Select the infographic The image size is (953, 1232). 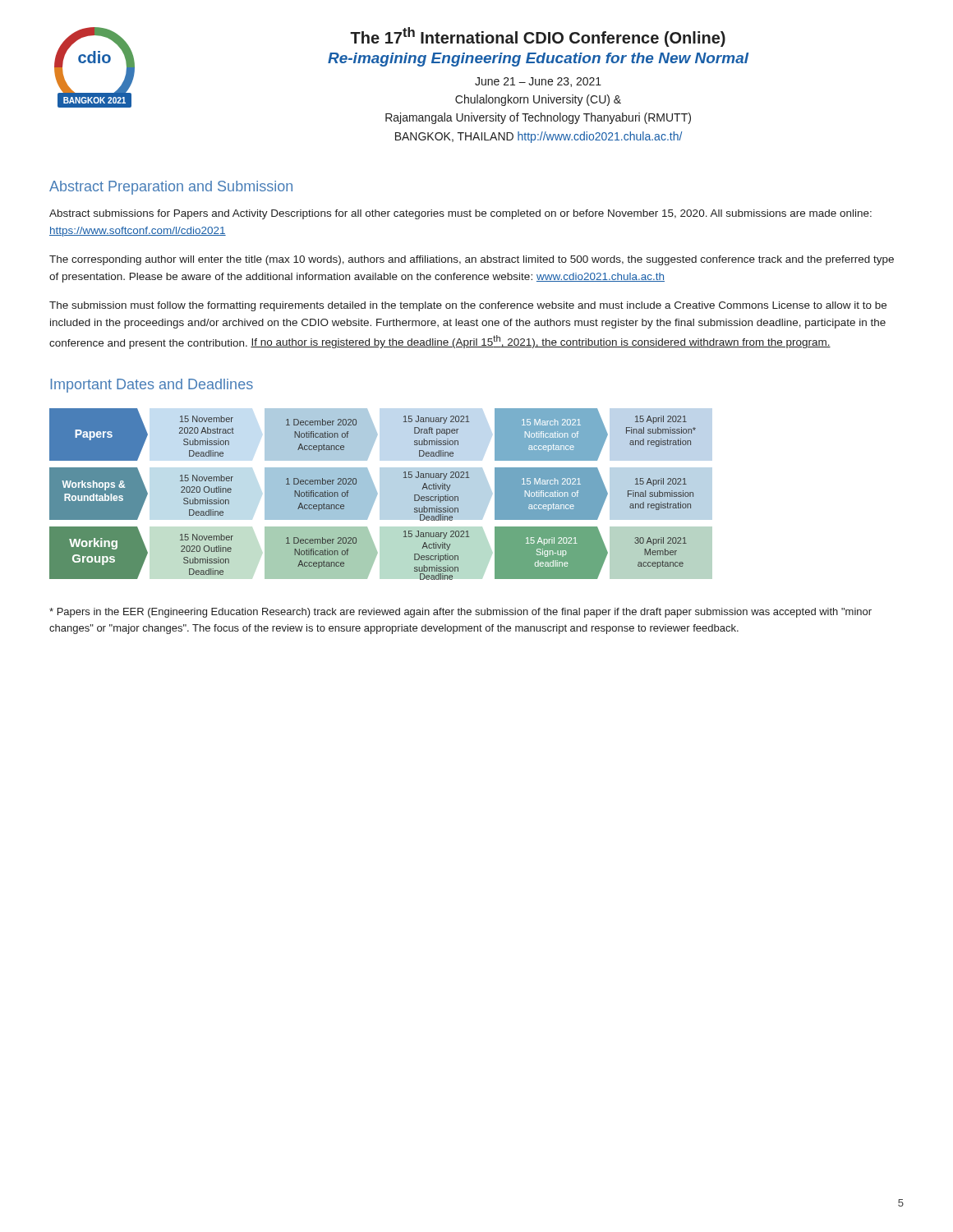click(x=476, y=497)
